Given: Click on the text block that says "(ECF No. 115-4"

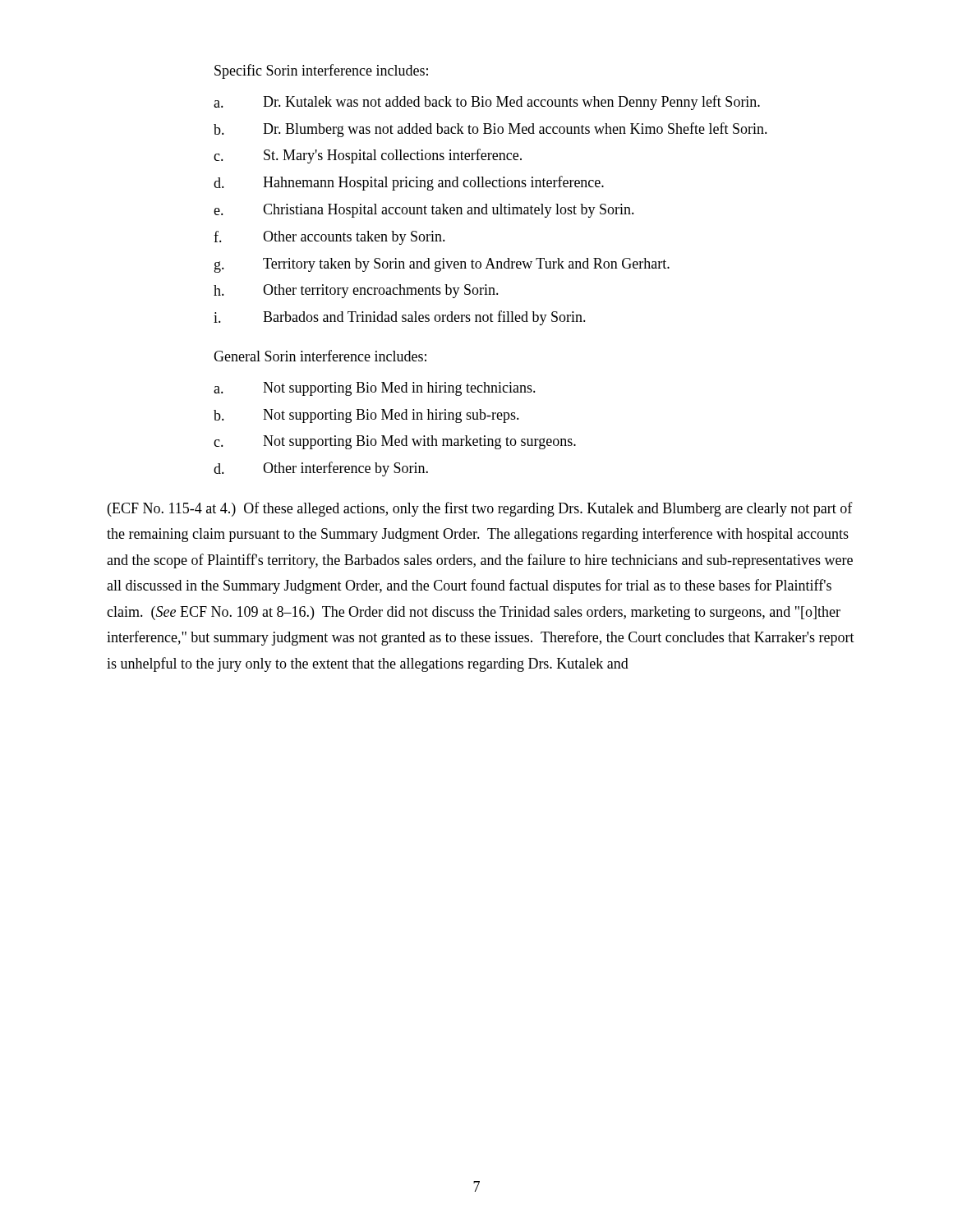Looking at the screenshot, I should click(480, 586).
